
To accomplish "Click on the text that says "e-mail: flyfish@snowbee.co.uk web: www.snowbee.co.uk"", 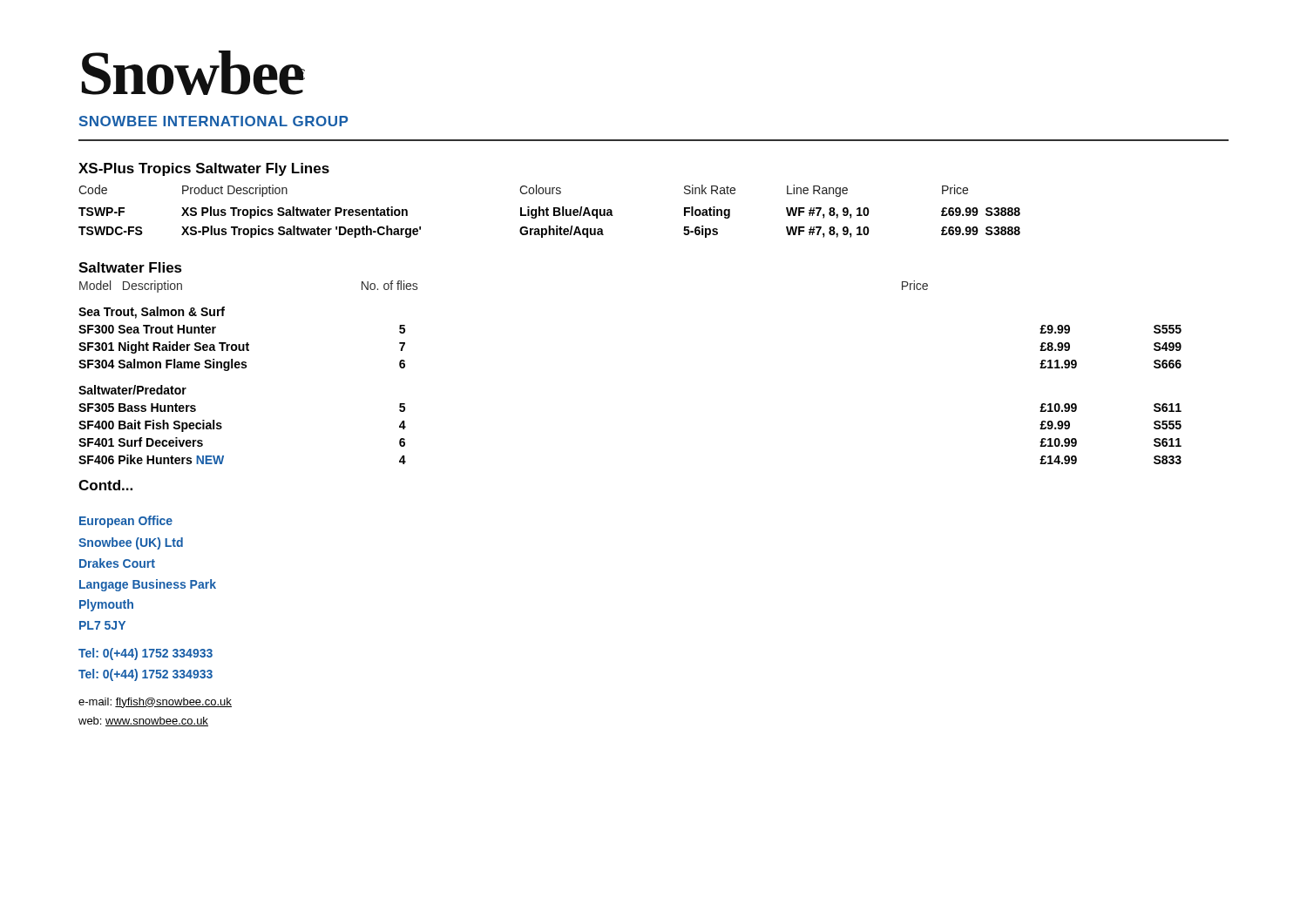I will tap(155, 711).
